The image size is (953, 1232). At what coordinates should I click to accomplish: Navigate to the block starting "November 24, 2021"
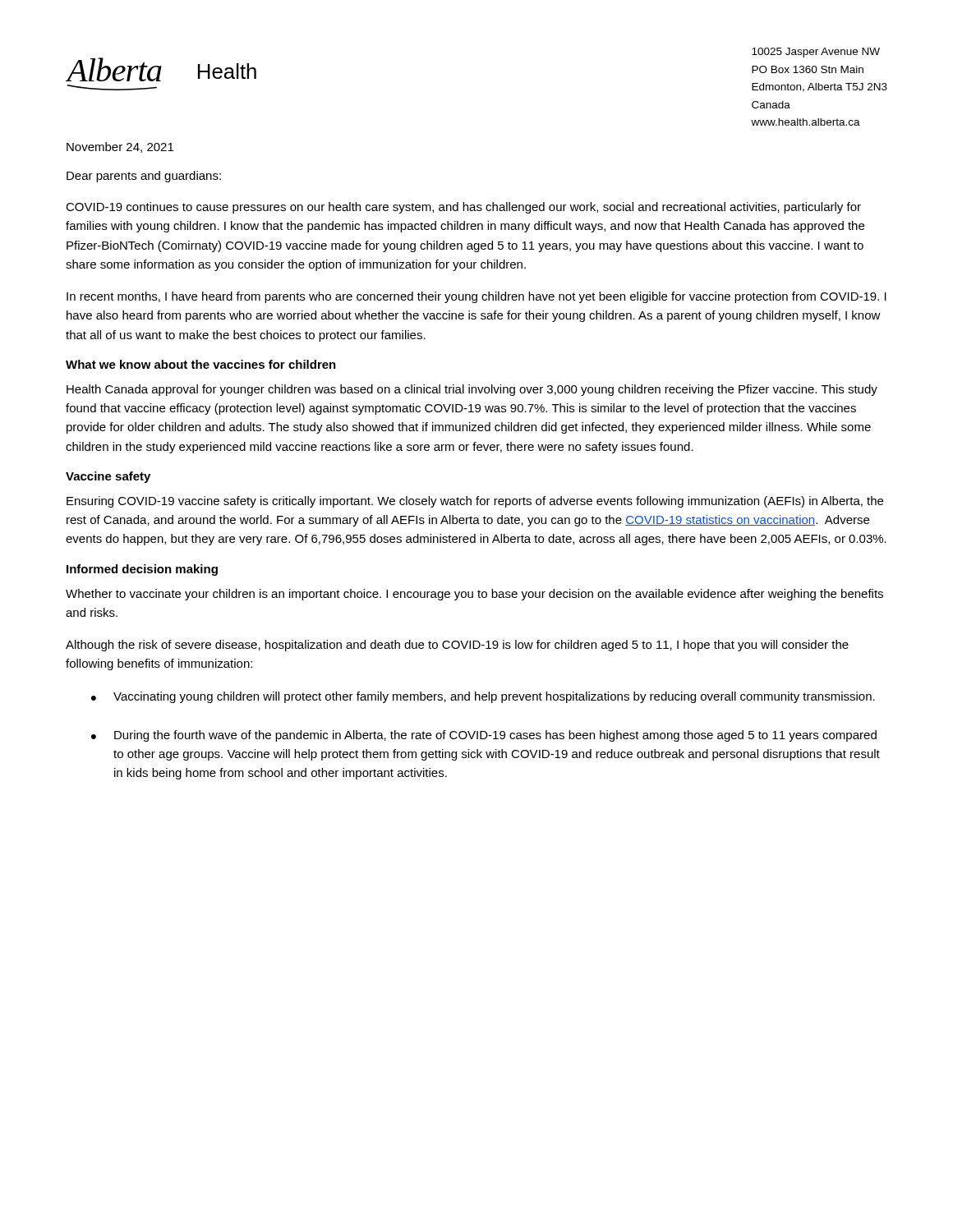[x=120, y=147]
